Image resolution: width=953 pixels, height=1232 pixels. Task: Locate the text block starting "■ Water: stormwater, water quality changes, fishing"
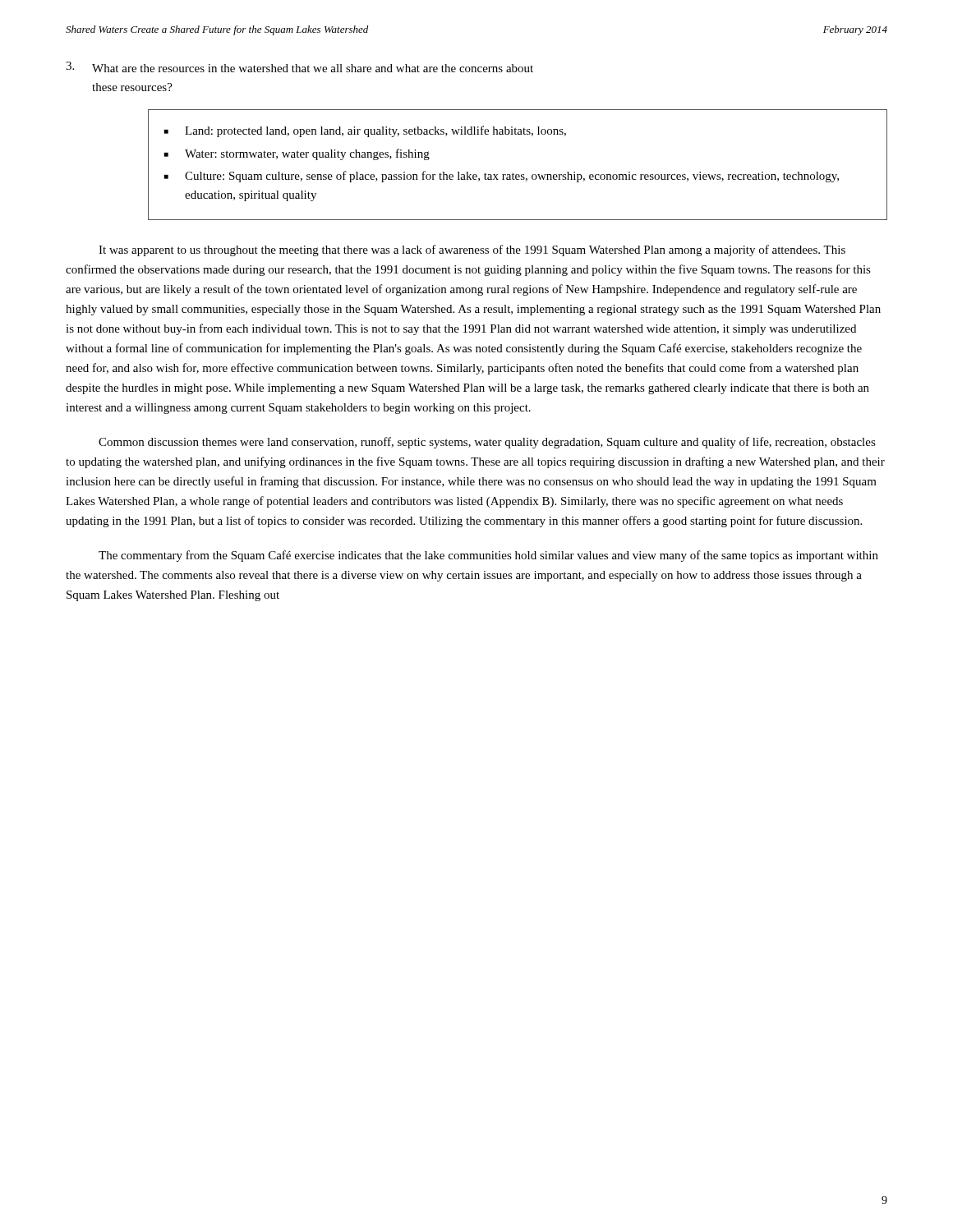[297, 154]
